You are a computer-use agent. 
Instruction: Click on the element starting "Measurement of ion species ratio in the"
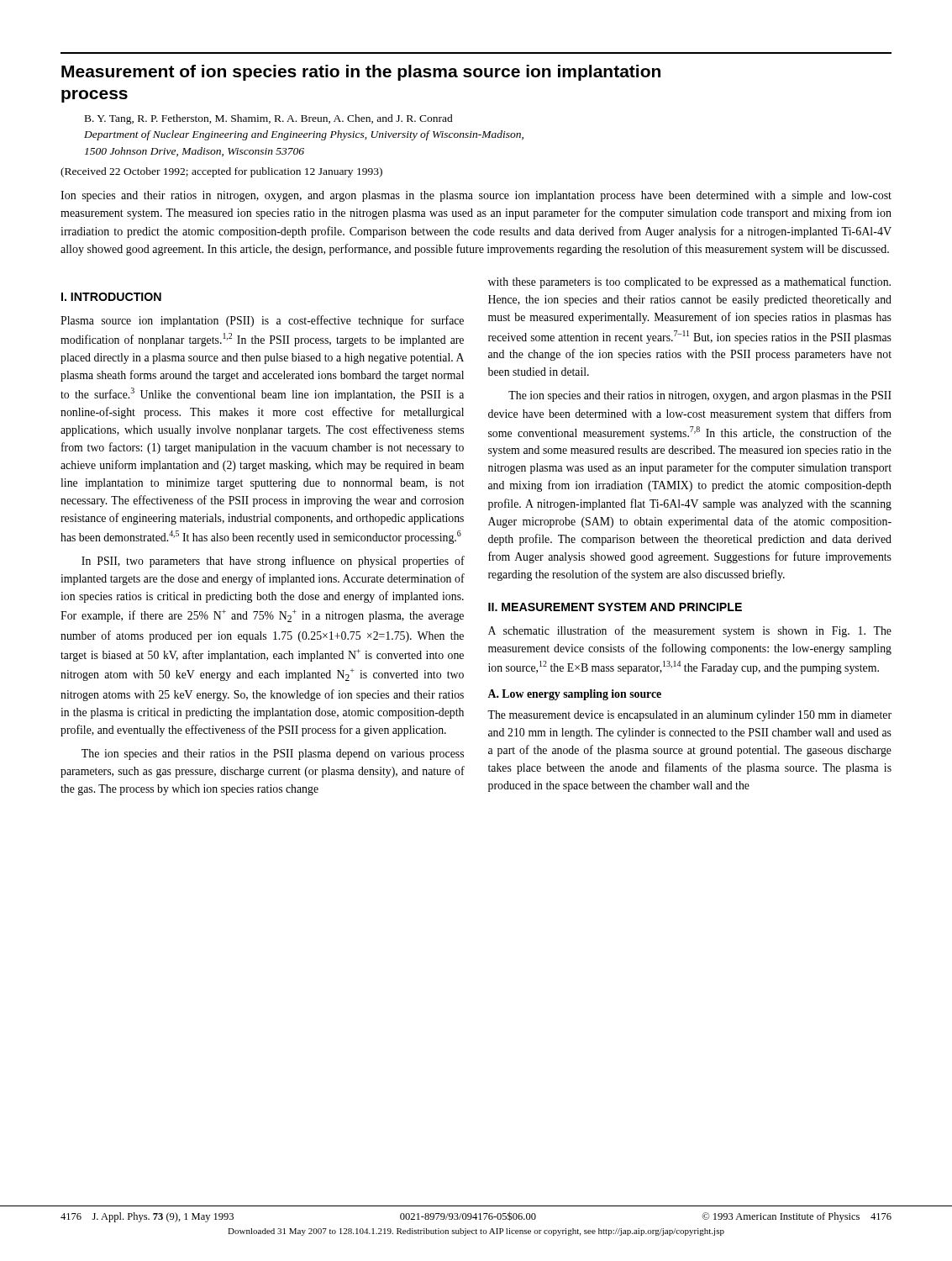point(476,83)
